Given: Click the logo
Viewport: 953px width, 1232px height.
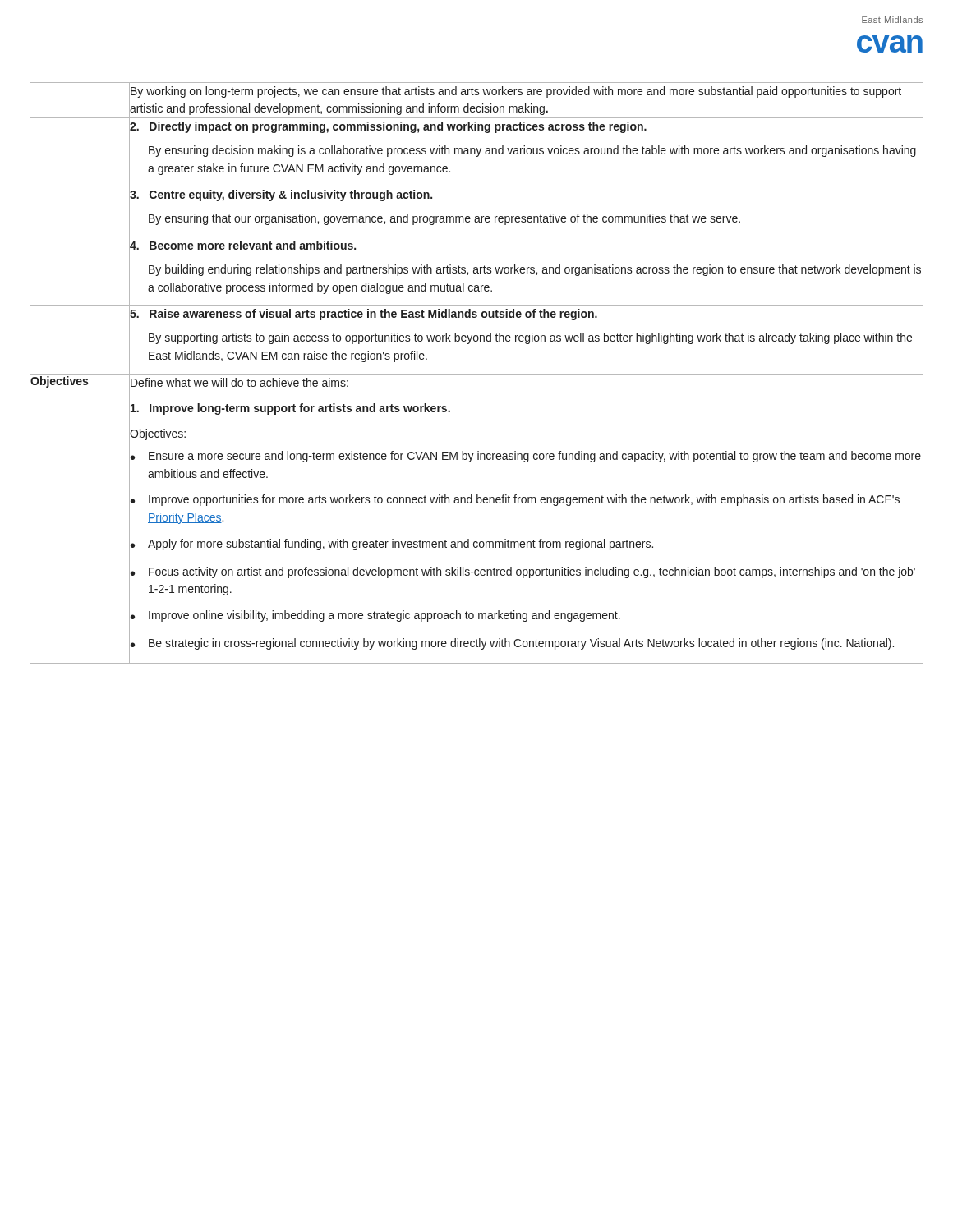Looking at the screenshot, I should coord(889,36).
